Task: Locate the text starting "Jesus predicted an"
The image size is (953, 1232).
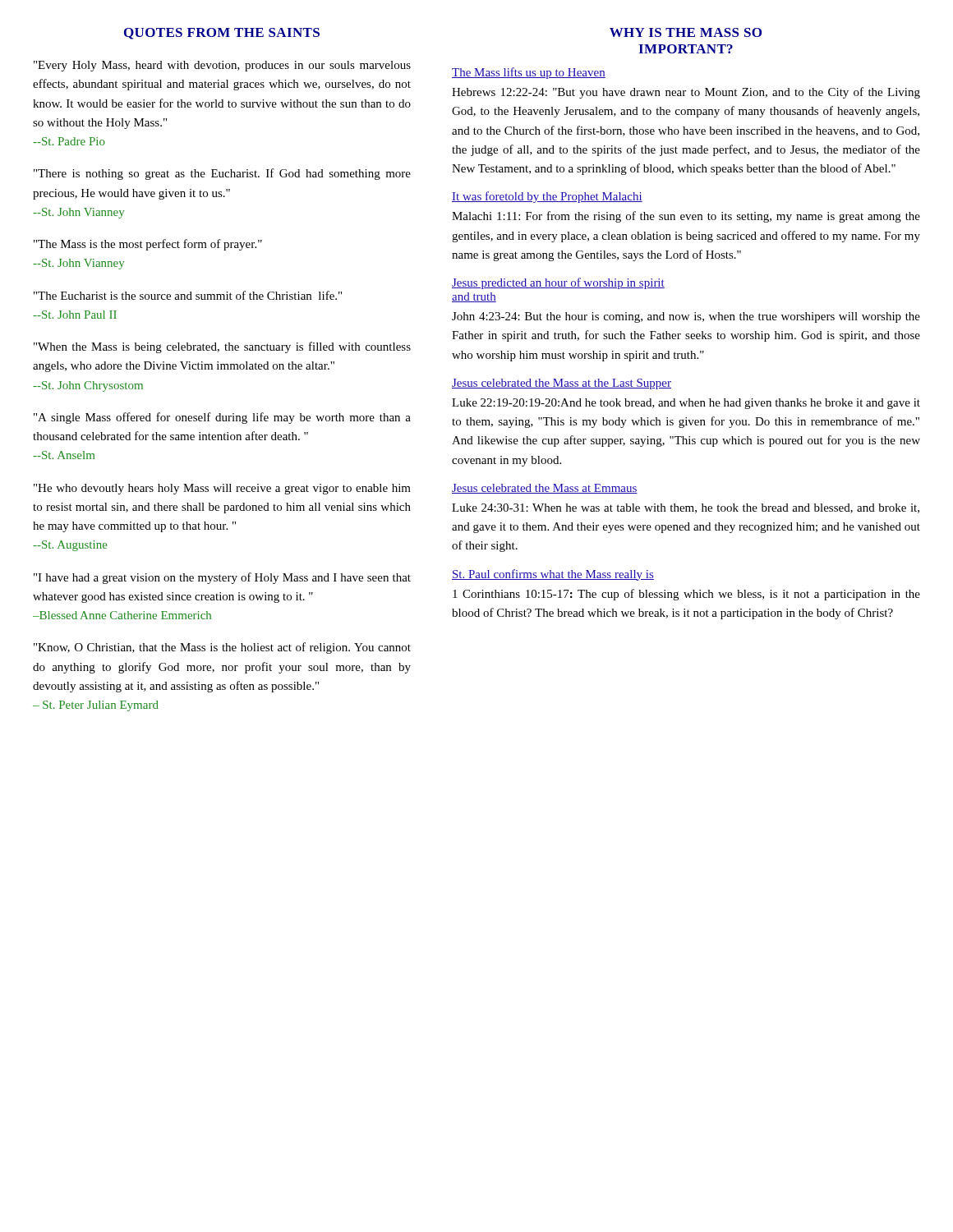Action: [558, 290]
